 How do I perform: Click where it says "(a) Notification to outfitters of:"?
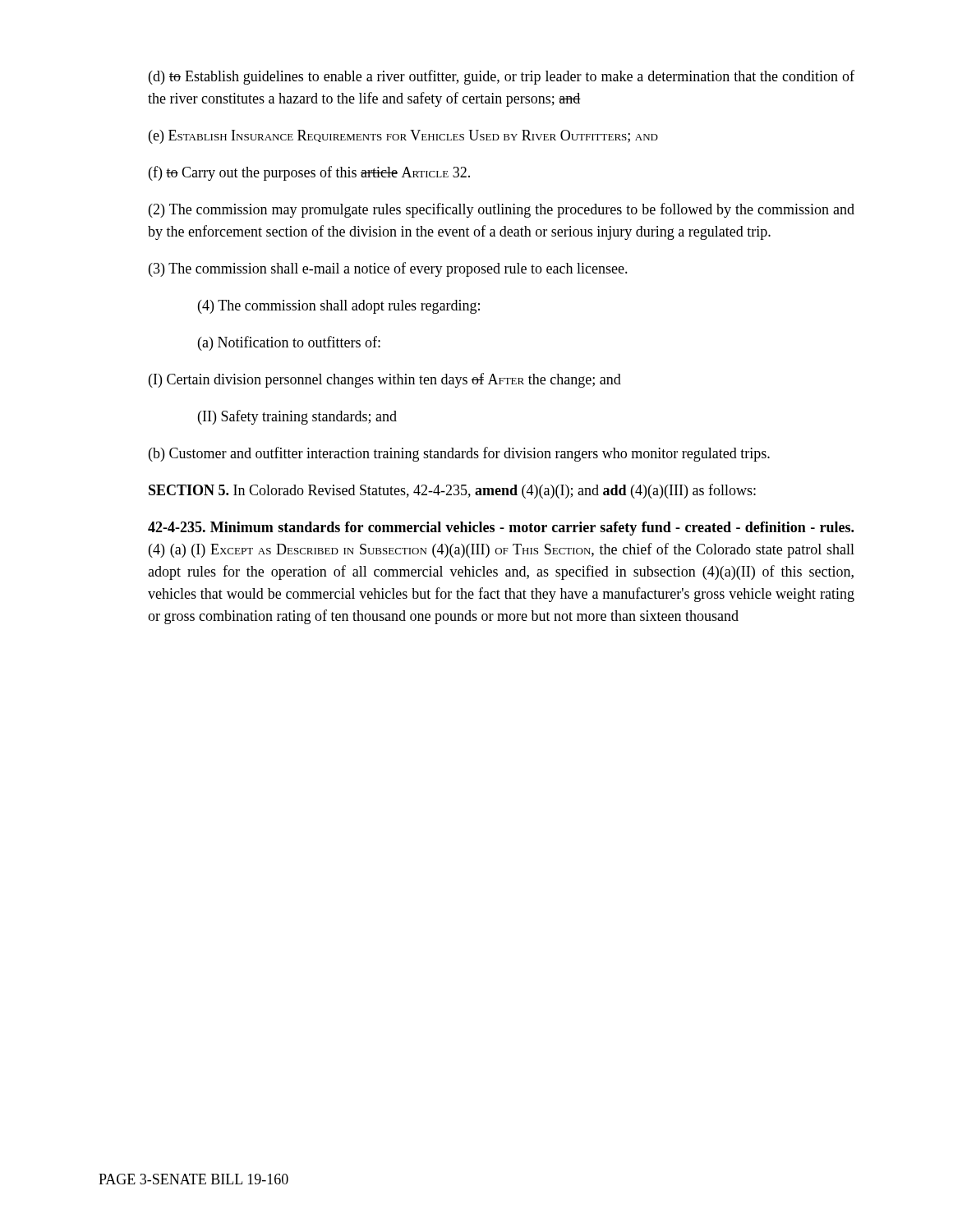click(289, 342)
